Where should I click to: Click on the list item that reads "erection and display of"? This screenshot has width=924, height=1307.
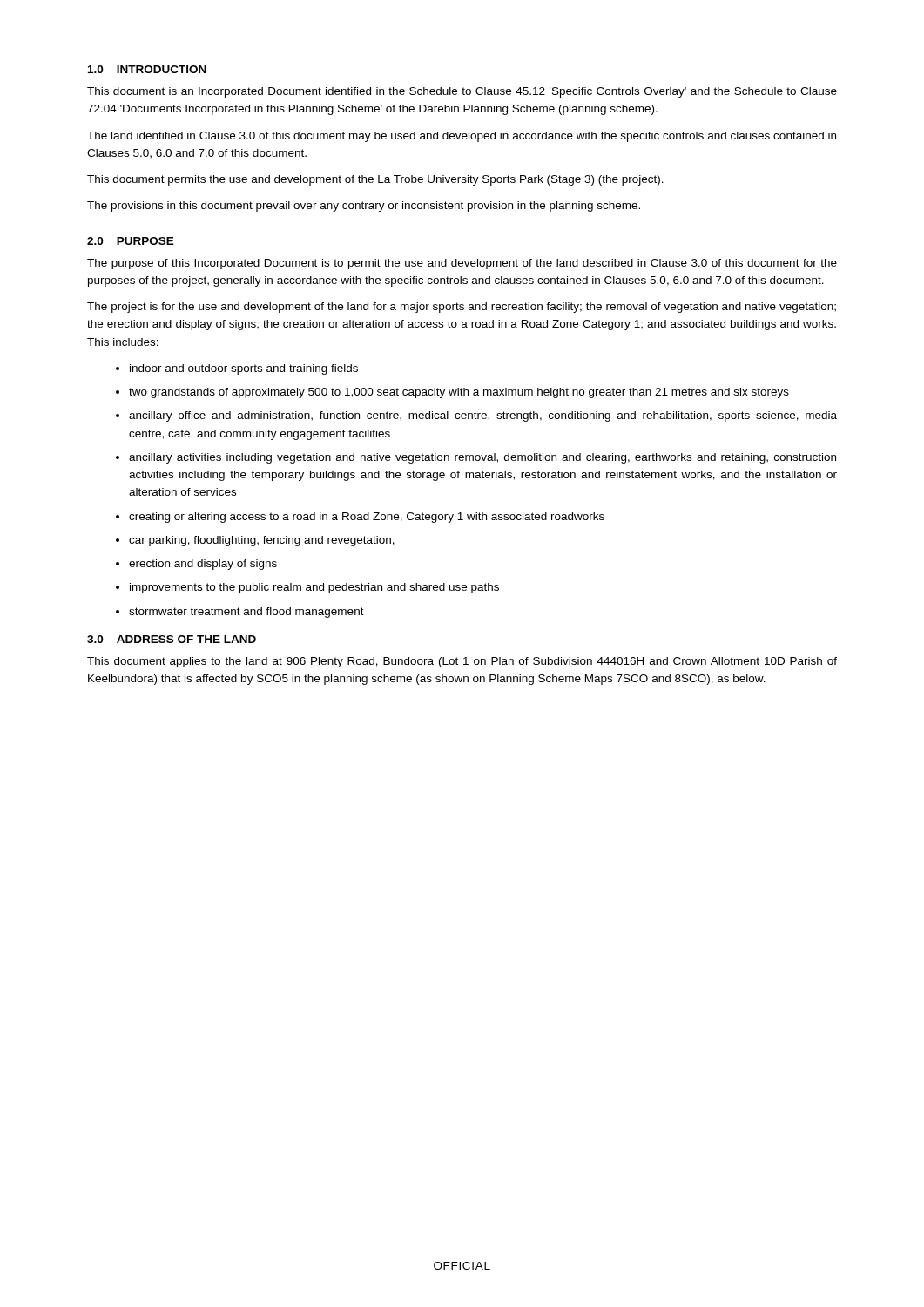click(203, 563)
